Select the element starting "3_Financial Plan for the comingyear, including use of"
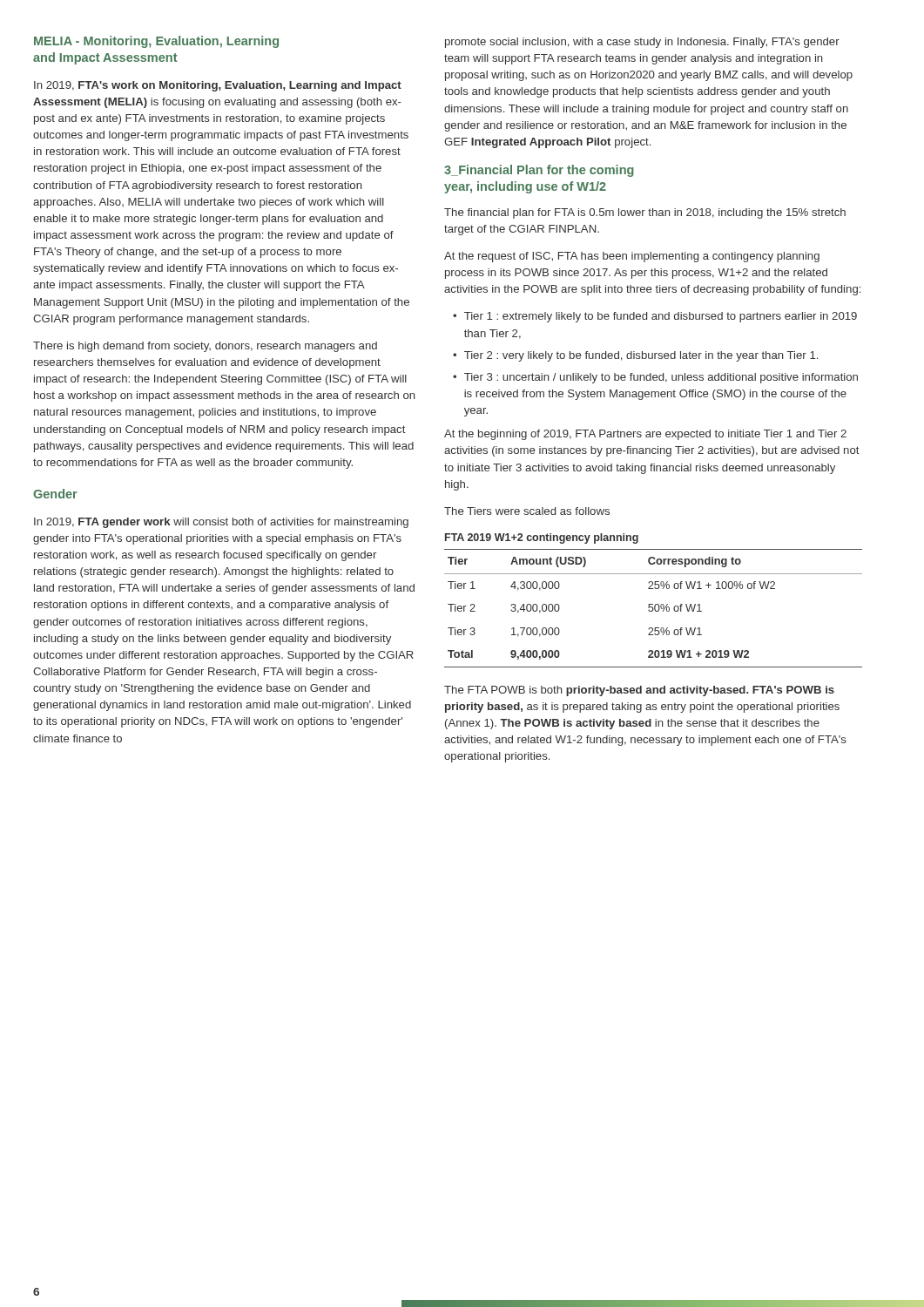This screenshot has width=924, height=1307. pos(539,171)
